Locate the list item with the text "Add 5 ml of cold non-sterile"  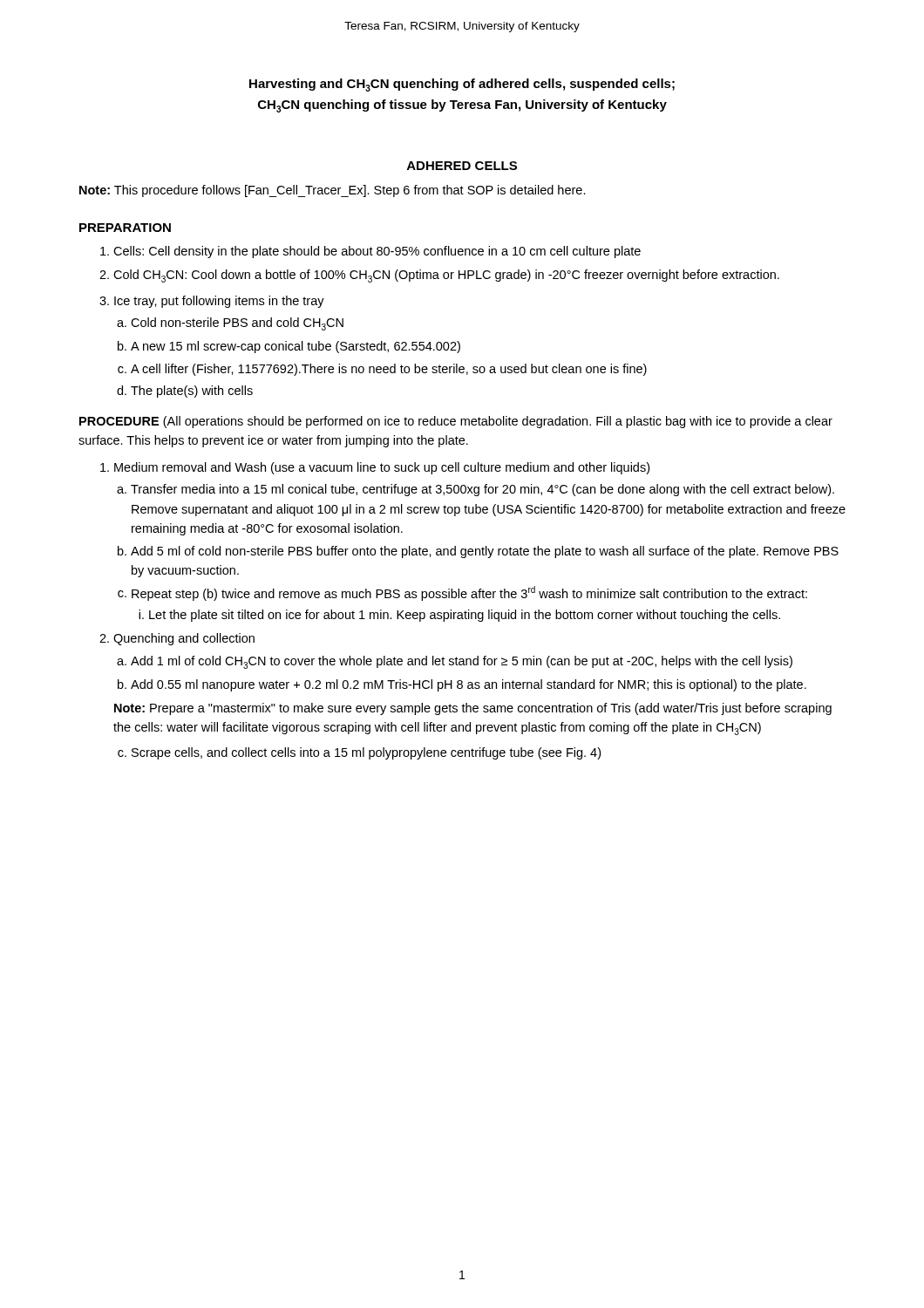485,561
